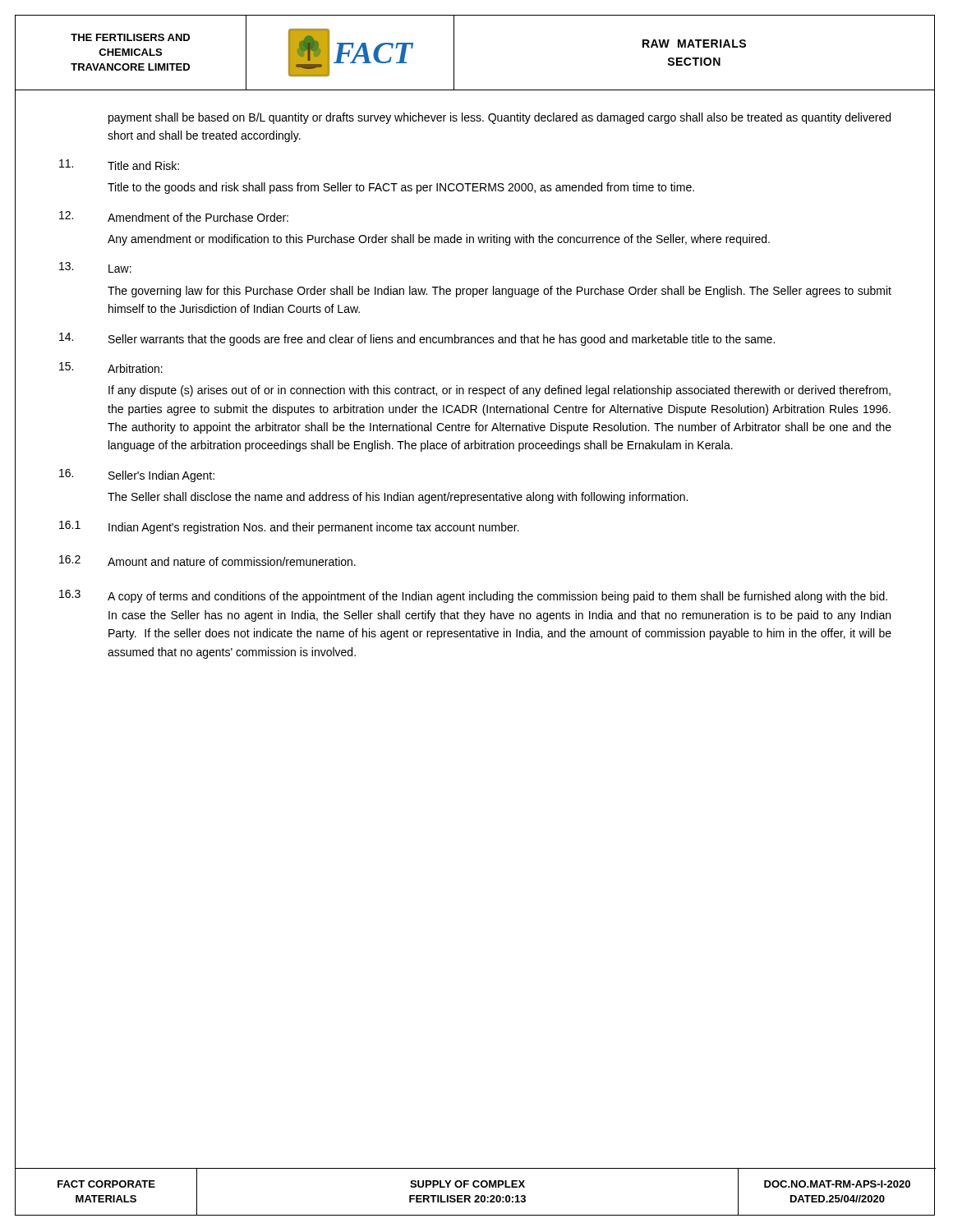Locate the block of text that opens with "16.1 Indian Agent's"
The image size is (953, 1232).
[x=475, y=527]
